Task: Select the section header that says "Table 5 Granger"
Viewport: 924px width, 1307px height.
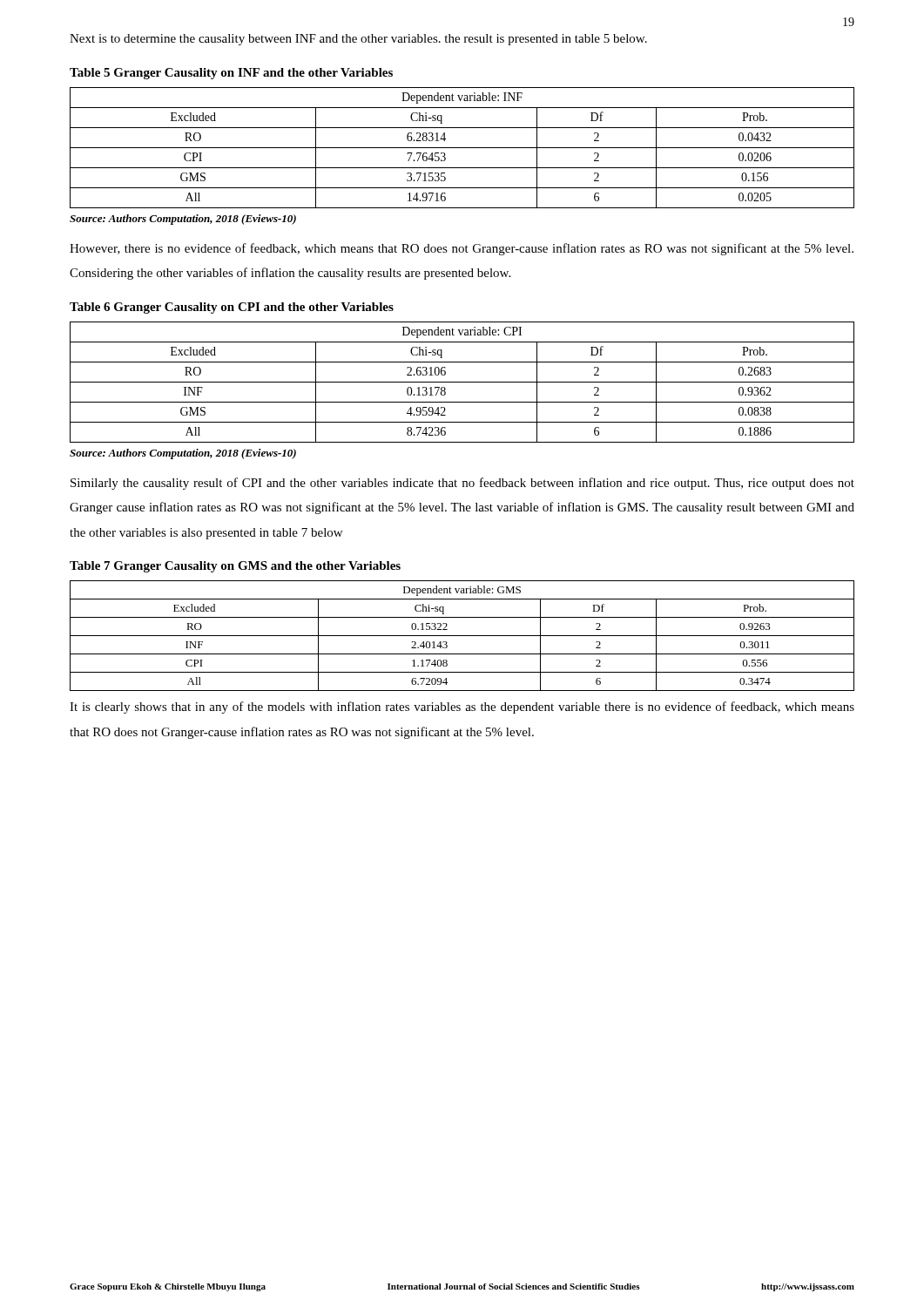Action: [231, 72]
